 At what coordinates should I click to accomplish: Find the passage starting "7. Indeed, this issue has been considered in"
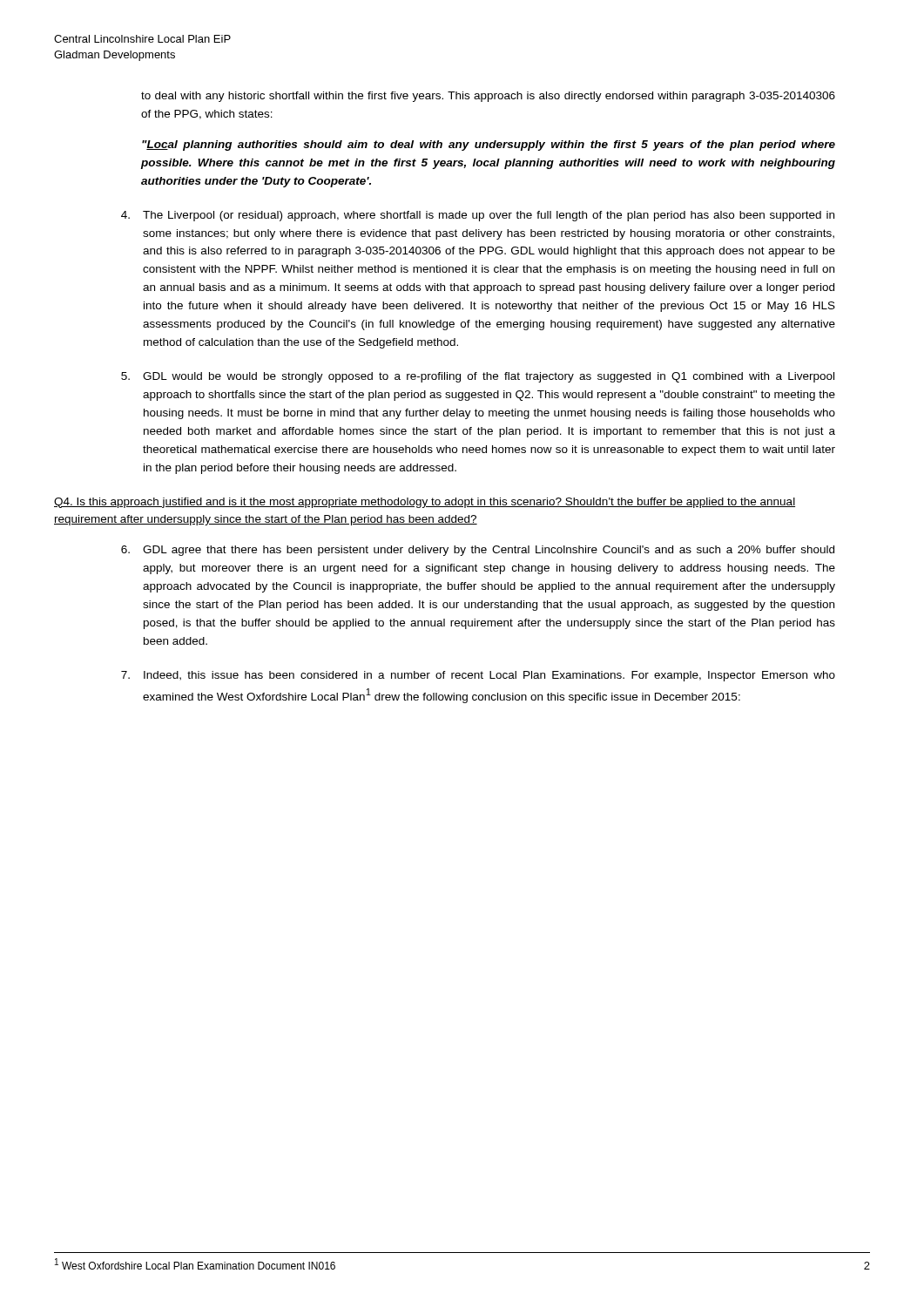445,686
